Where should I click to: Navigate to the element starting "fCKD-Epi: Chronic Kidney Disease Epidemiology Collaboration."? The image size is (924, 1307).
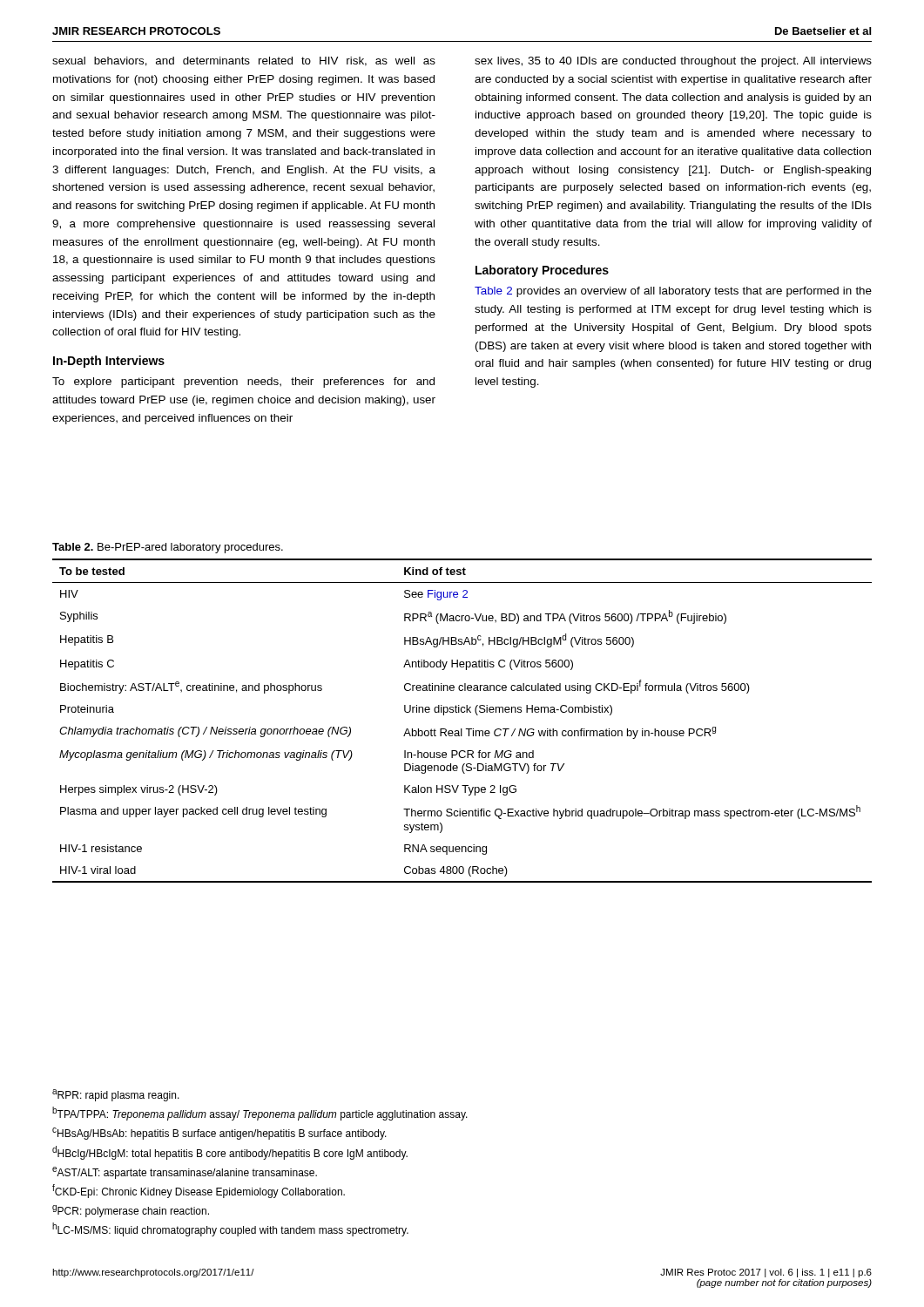click(x=199, y=1191)
